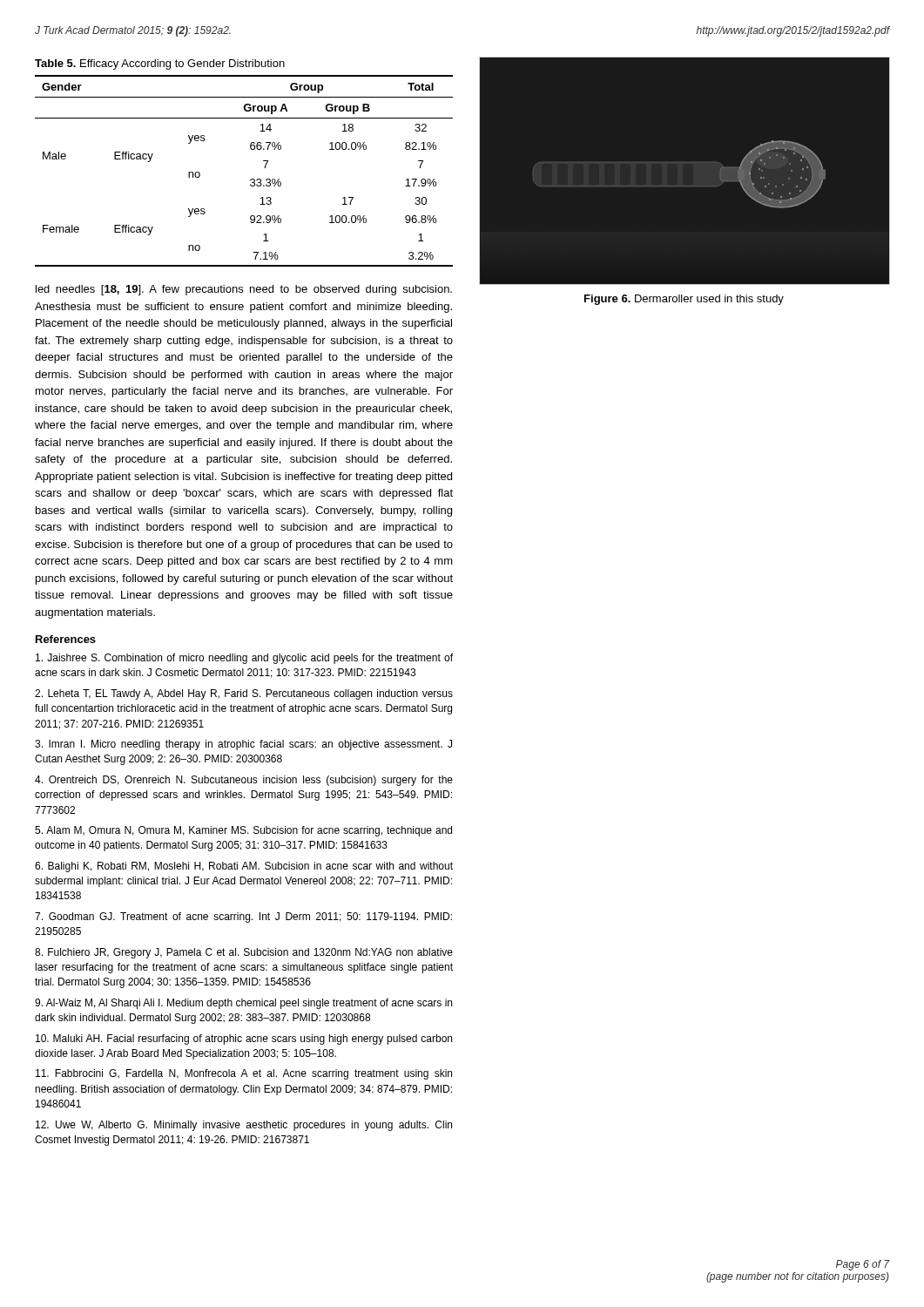This screenshot has width=924, height=1307.
Task: Select the list item that says "11. Fabbrocini G, Fardella"
Action: click(x=244, y=1089)
